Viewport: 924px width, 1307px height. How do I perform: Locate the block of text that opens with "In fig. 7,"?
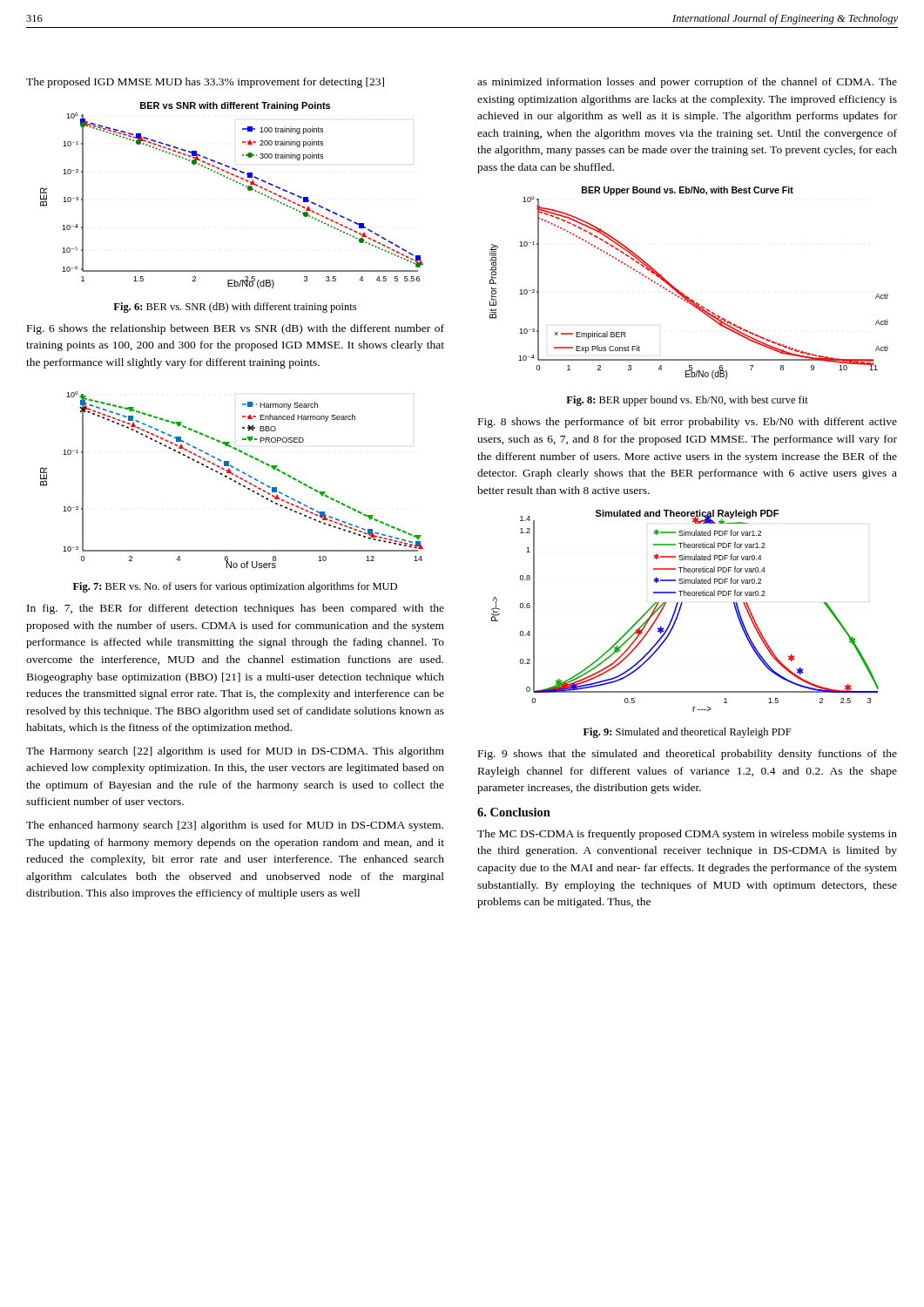[x=235, y=668]
